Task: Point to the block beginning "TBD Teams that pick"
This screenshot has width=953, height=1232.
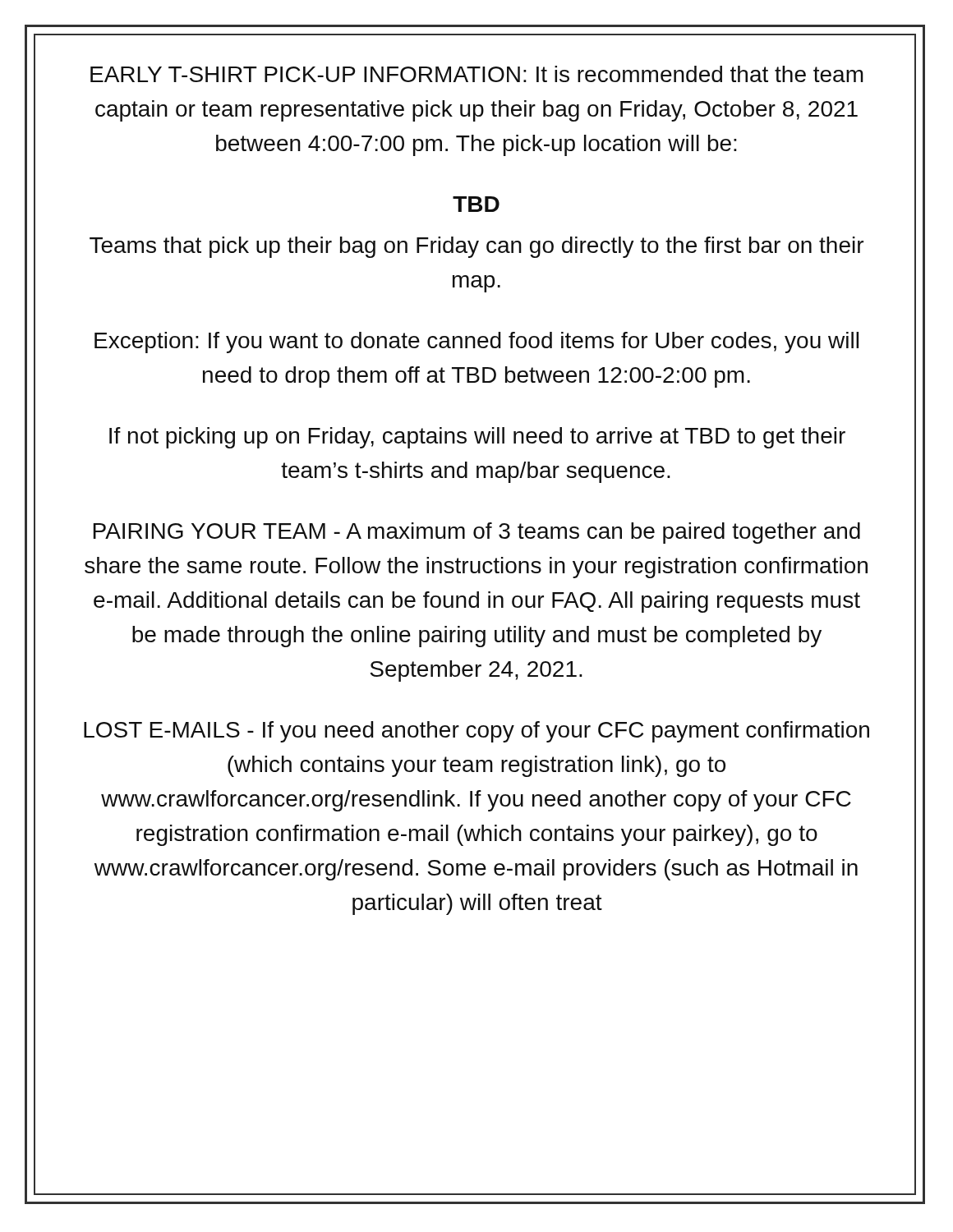Action: (x=476, y=240)
